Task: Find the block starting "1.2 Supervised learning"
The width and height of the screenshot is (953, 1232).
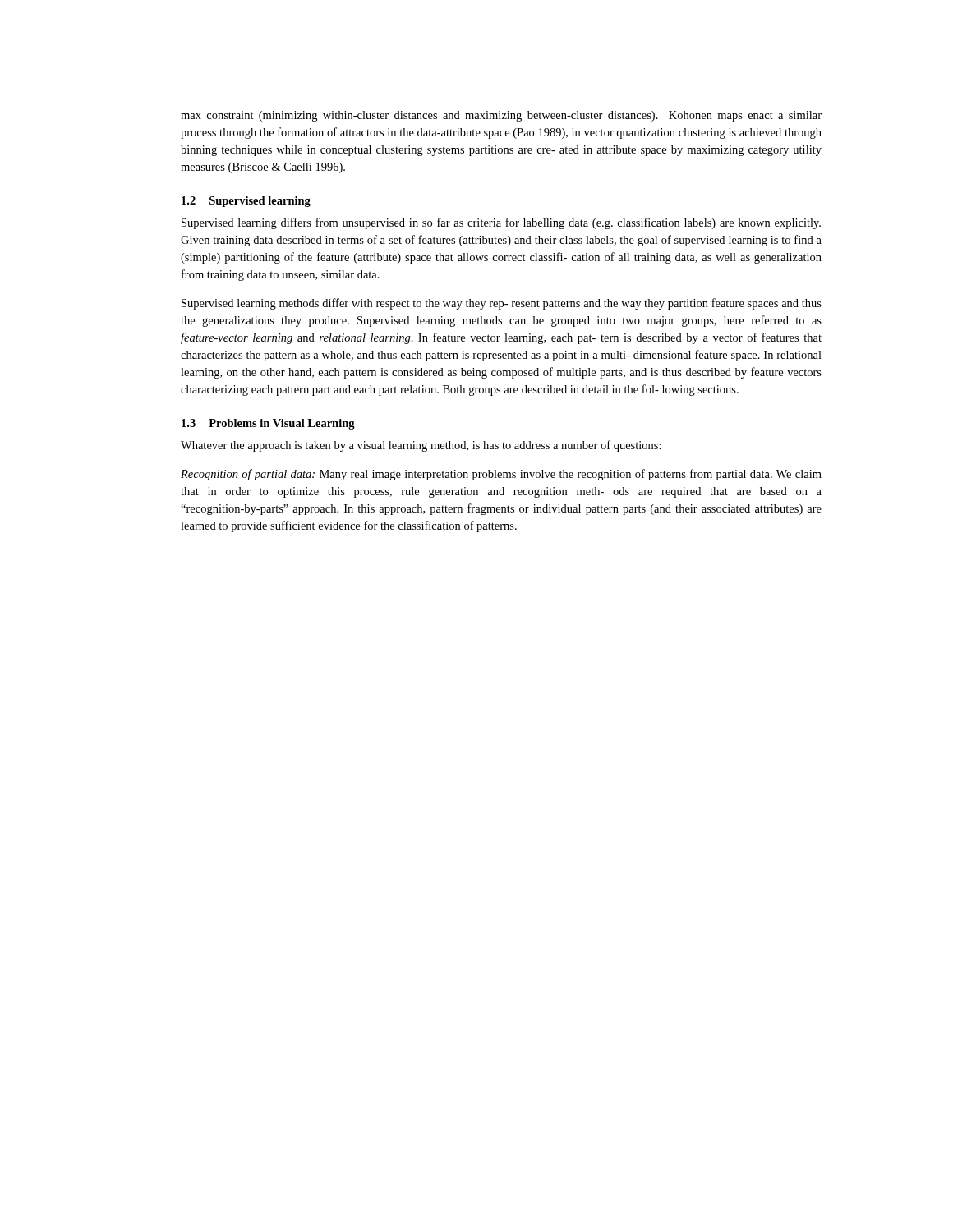Action: [246, 201]
